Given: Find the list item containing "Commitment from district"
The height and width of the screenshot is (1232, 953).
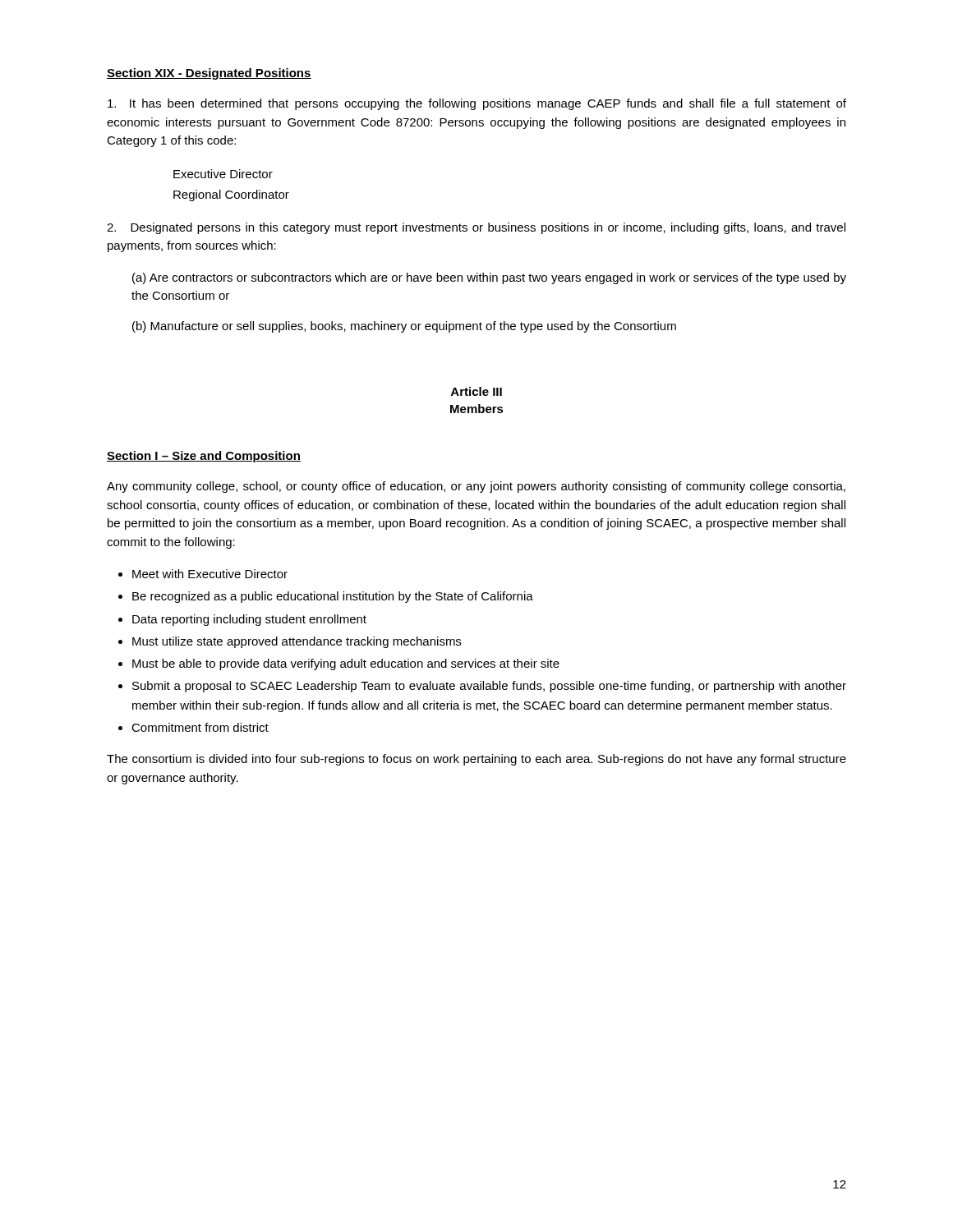Looking at the screenshot, I should pyautogui.click(x=200, y=727).
